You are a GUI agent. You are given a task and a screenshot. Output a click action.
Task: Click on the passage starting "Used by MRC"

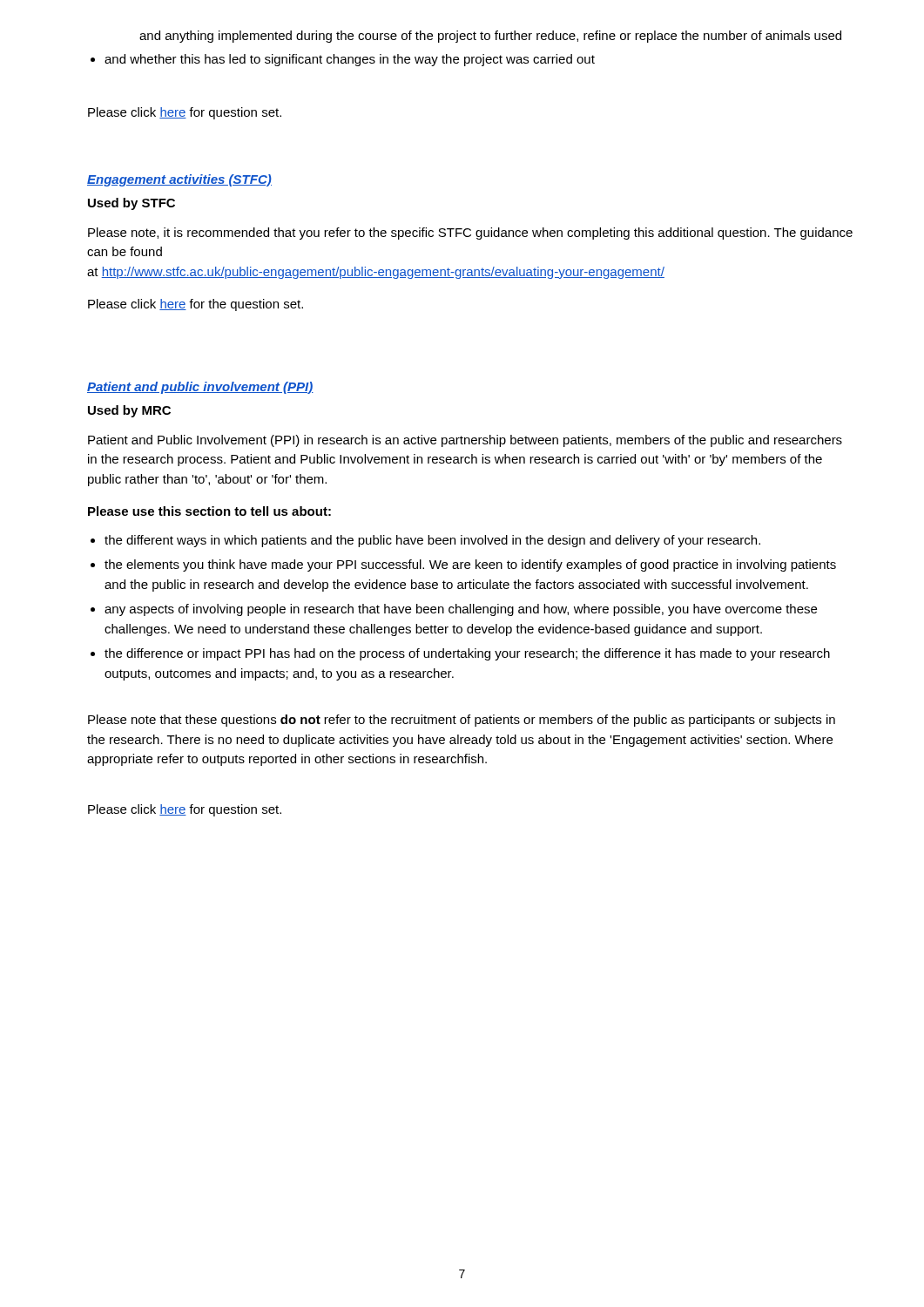pos(129,411)
